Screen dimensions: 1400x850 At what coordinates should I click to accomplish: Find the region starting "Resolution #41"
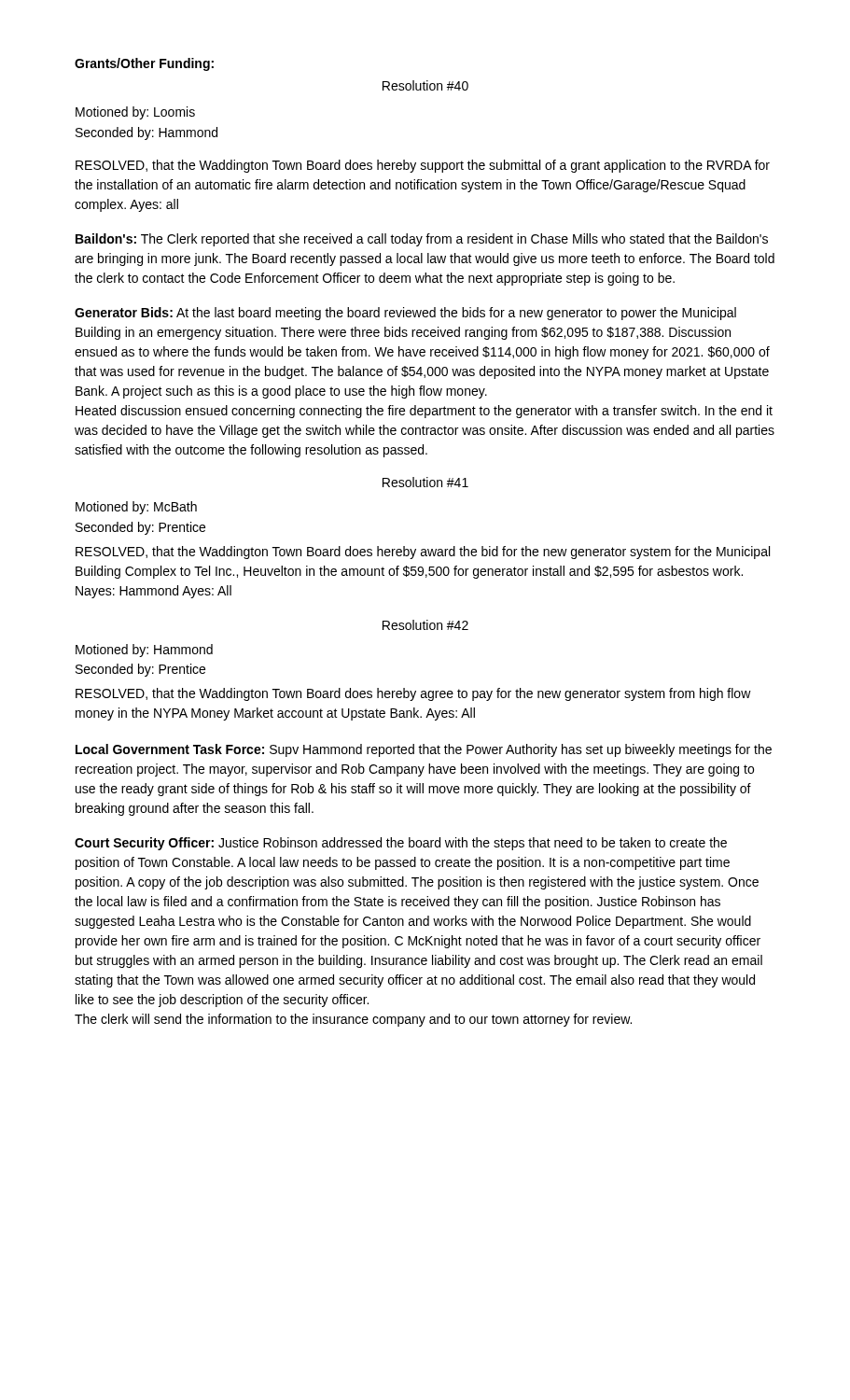point(425,483)
